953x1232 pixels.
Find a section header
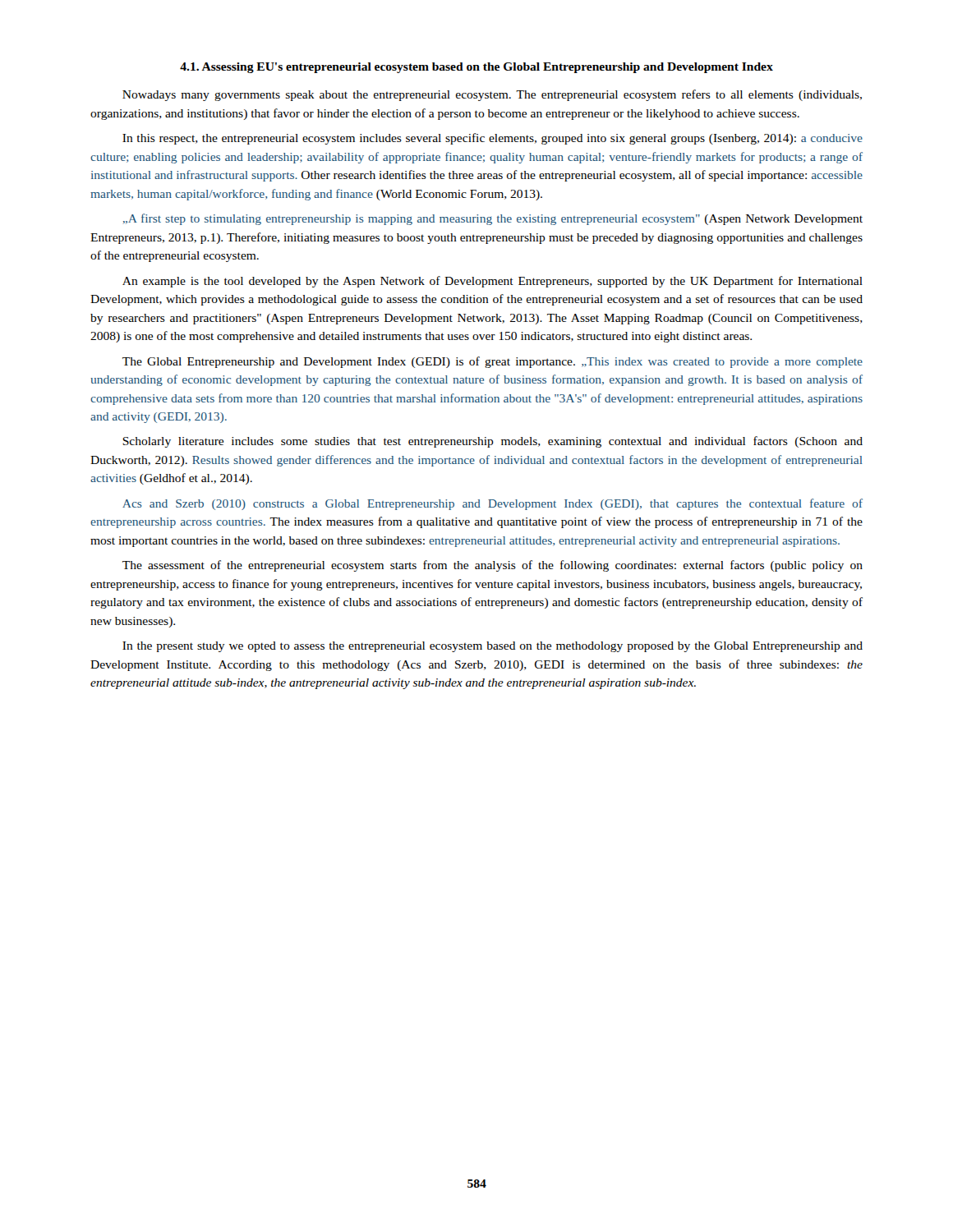point(476,66)
